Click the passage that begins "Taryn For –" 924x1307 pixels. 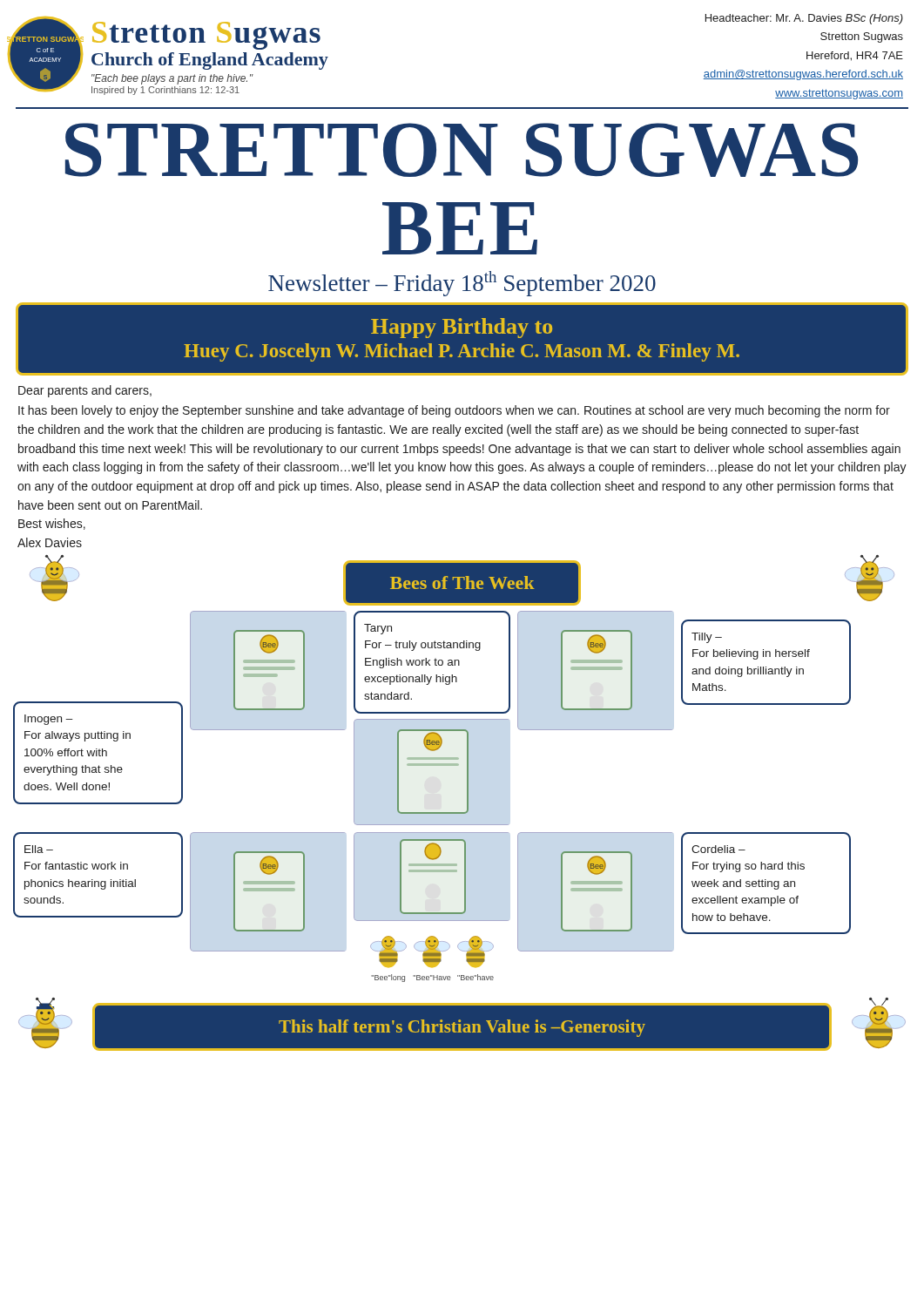tap(423, 662)
